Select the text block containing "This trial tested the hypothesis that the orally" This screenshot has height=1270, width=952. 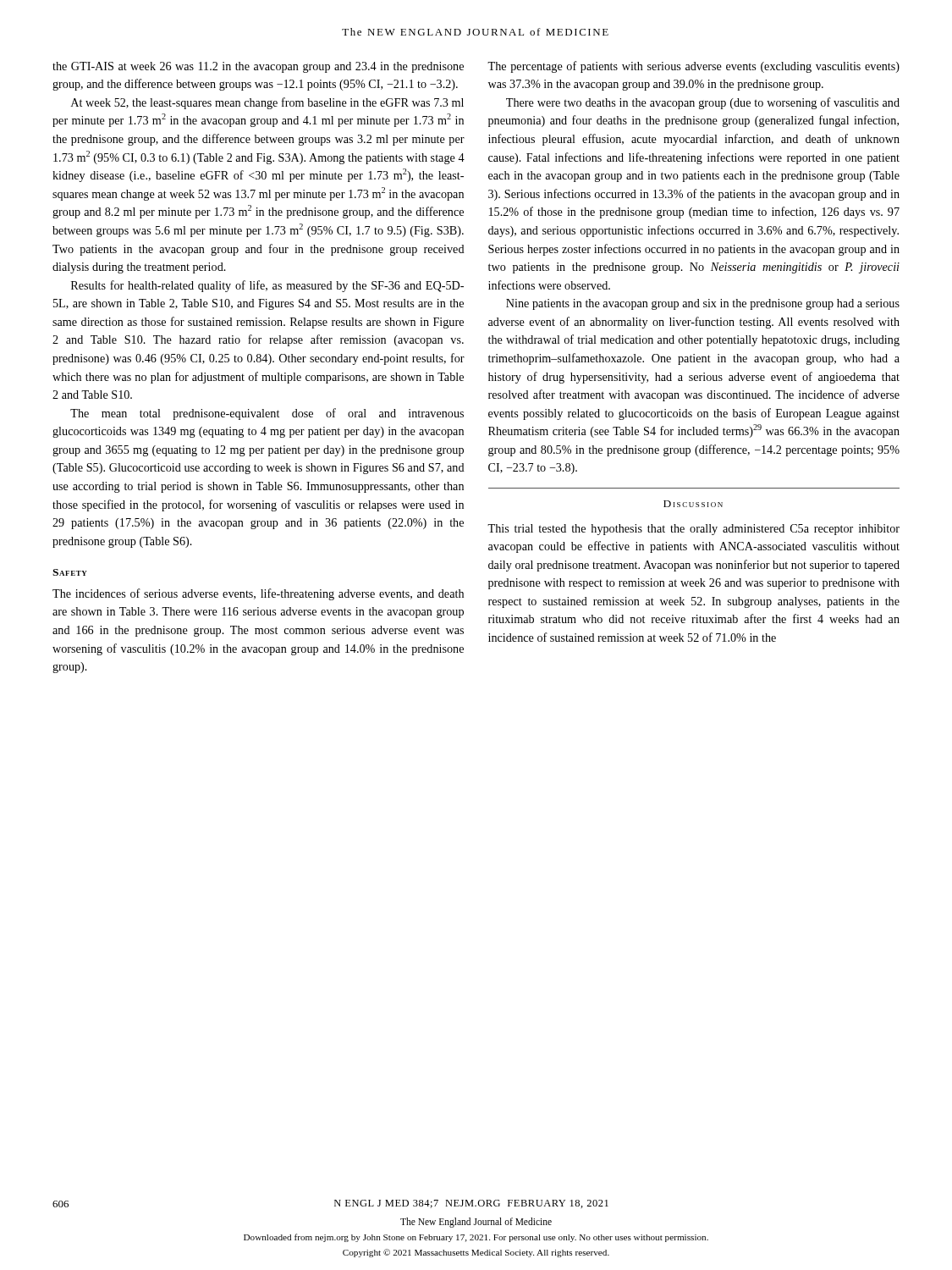(694, 583)
